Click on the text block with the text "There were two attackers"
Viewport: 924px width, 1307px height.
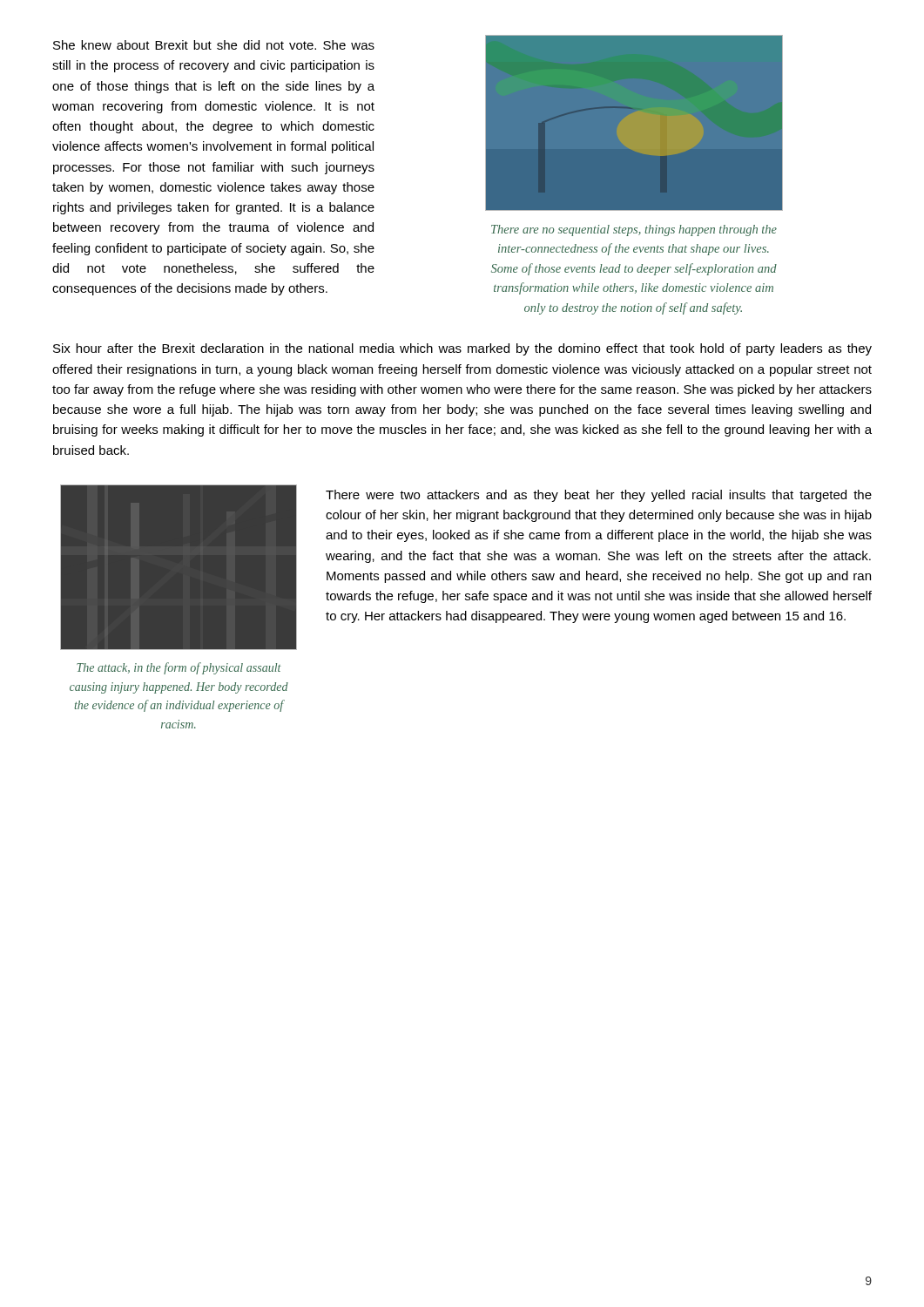coord(599,555)
